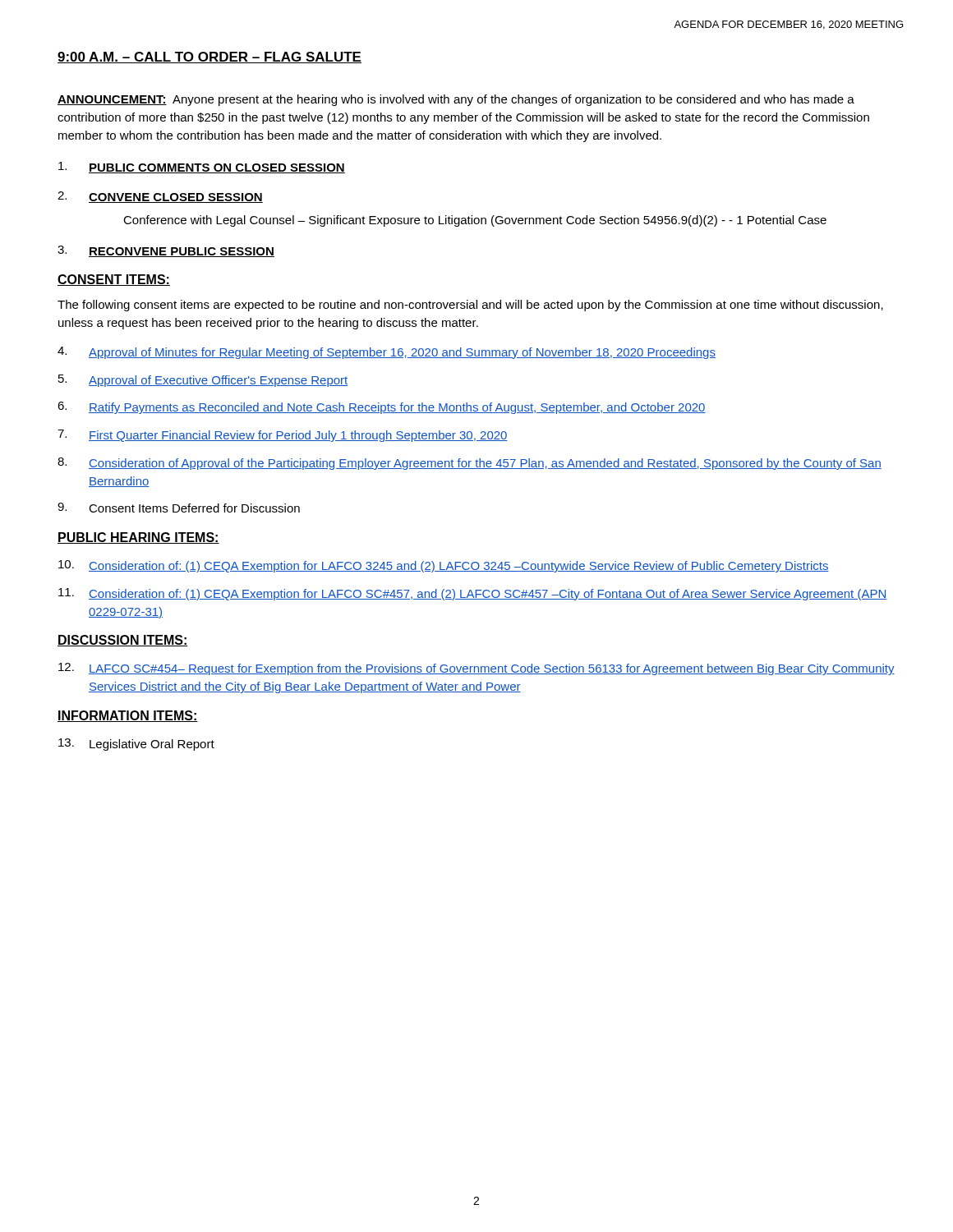The width and height of the screenshot is (953, 1232).
Task: Select the text block containing "Conference with Legal Counsel – Significant"
Action: [475, 219]
